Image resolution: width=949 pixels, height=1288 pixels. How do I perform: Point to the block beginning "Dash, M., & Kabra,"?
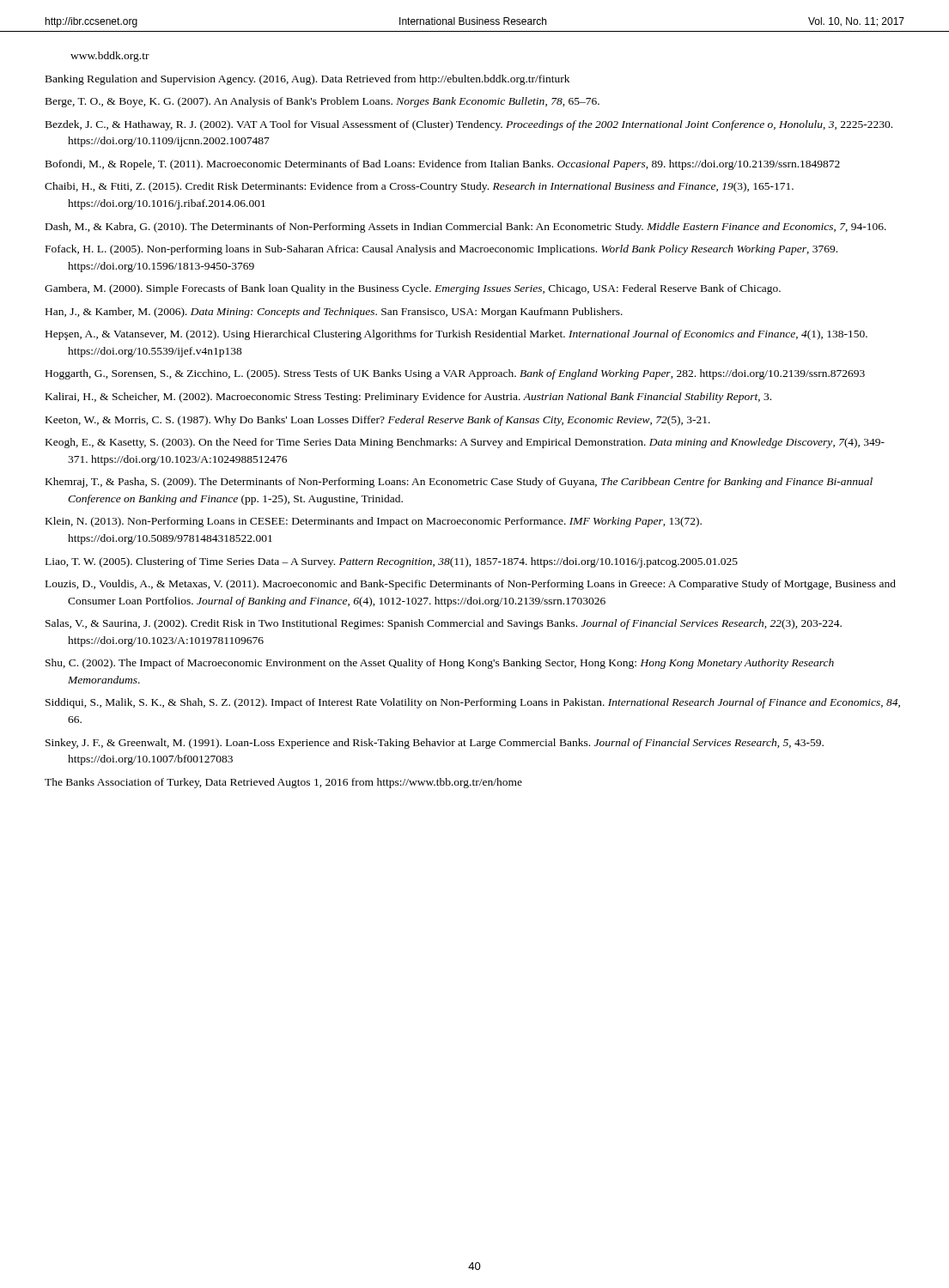click(466, 226)
